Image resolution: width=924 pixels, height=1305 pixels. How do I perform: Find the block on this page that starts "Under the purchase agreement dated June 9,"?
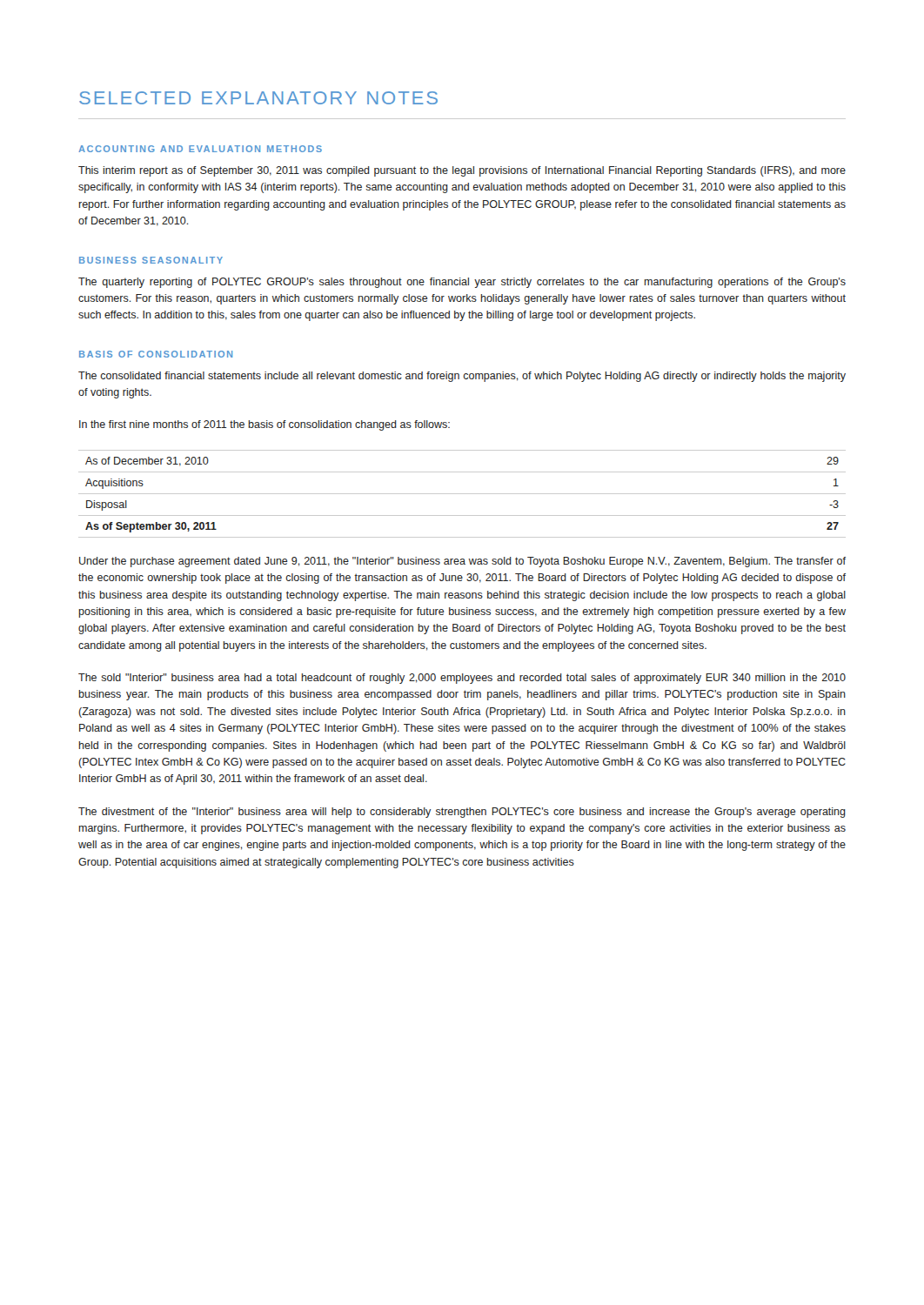[462, 604]
